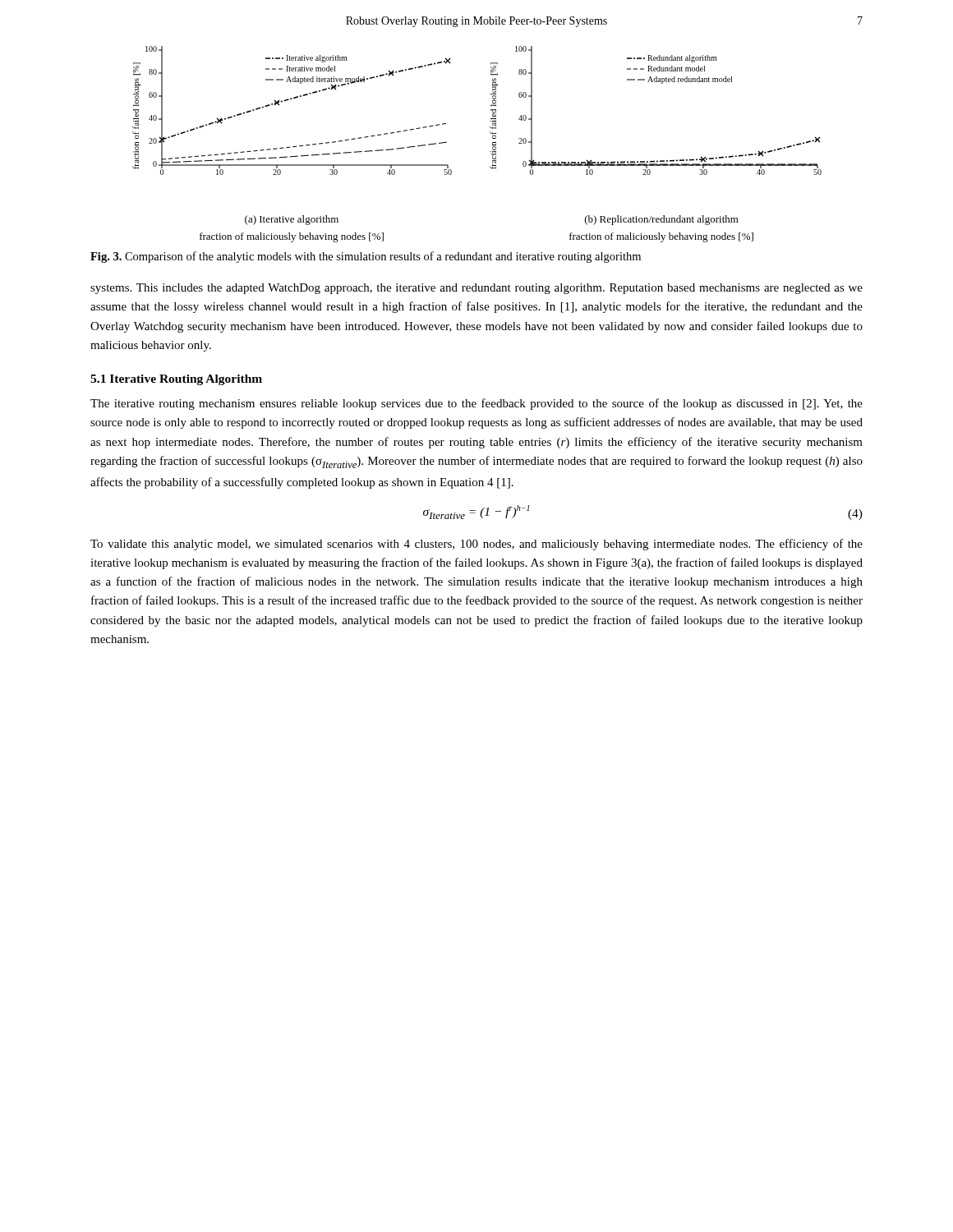Find the text block that says "To validate this analytic model,"
The width and height of the screenshot is (953, 1232).
[x=476, y=591]
